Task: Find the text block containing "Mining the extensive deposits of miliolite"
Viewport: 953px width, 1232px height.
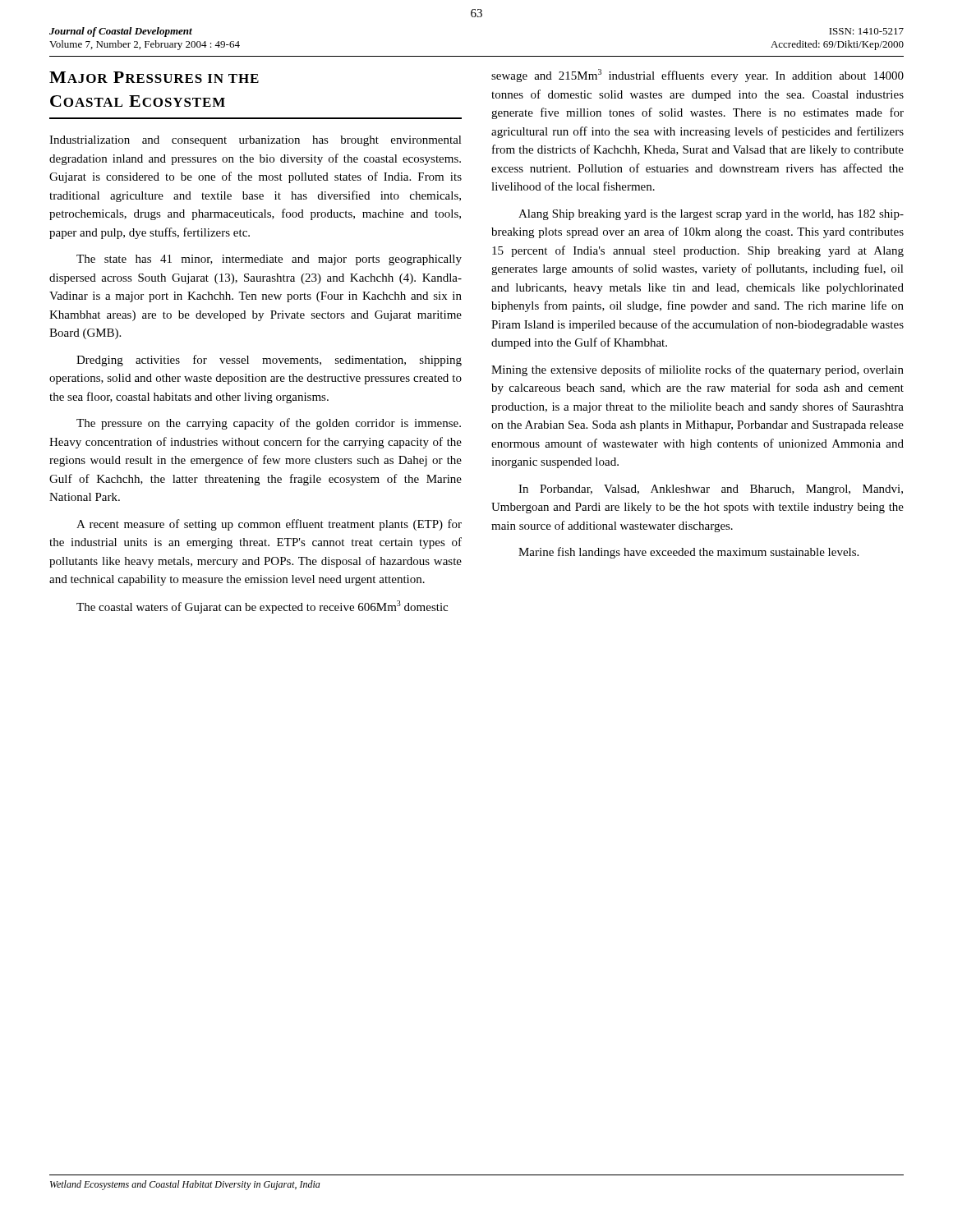Action: click(x=698, y=416)
